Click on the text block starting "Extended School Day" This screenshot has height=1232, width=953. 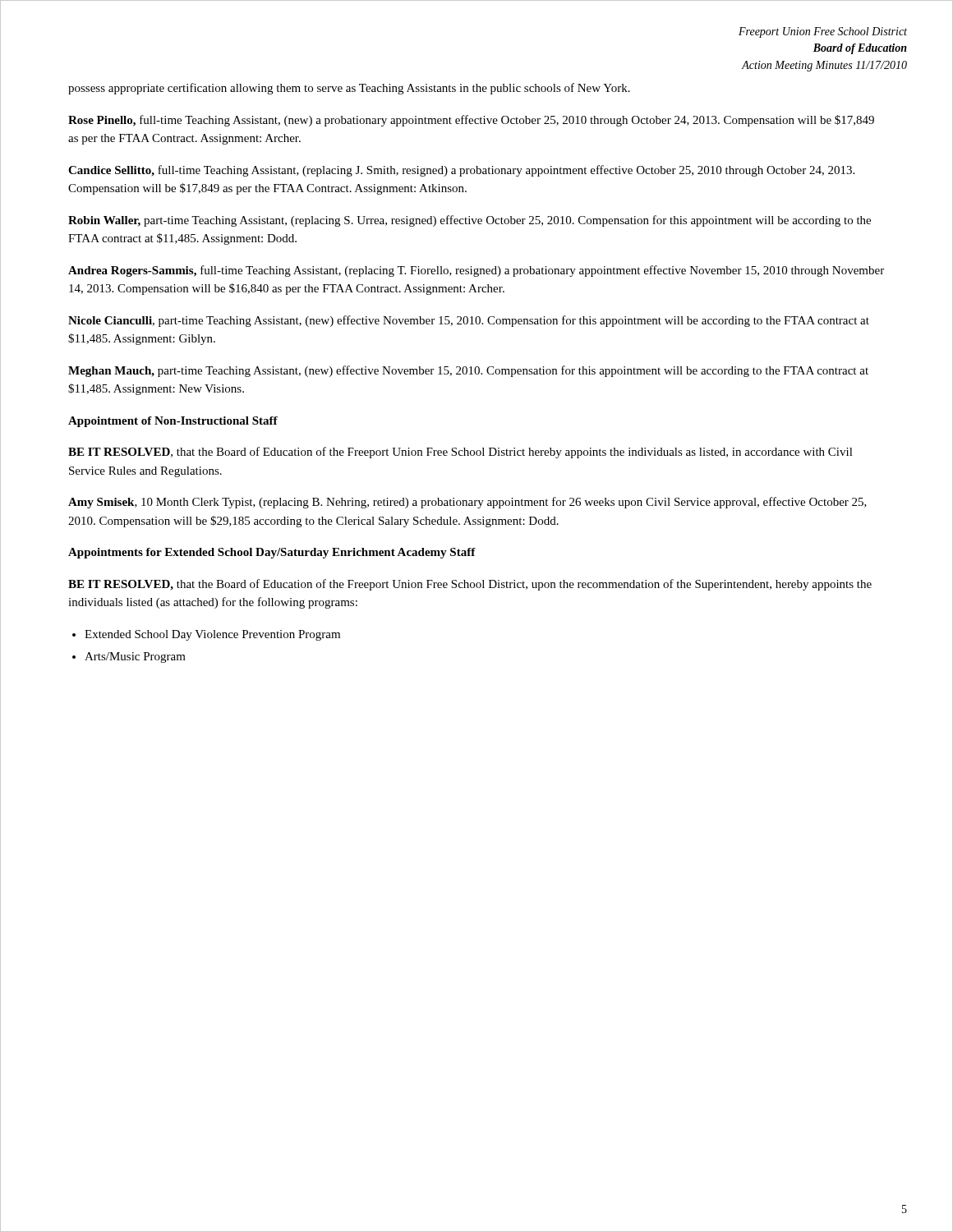pyautogui.click(x=212, y=635)
